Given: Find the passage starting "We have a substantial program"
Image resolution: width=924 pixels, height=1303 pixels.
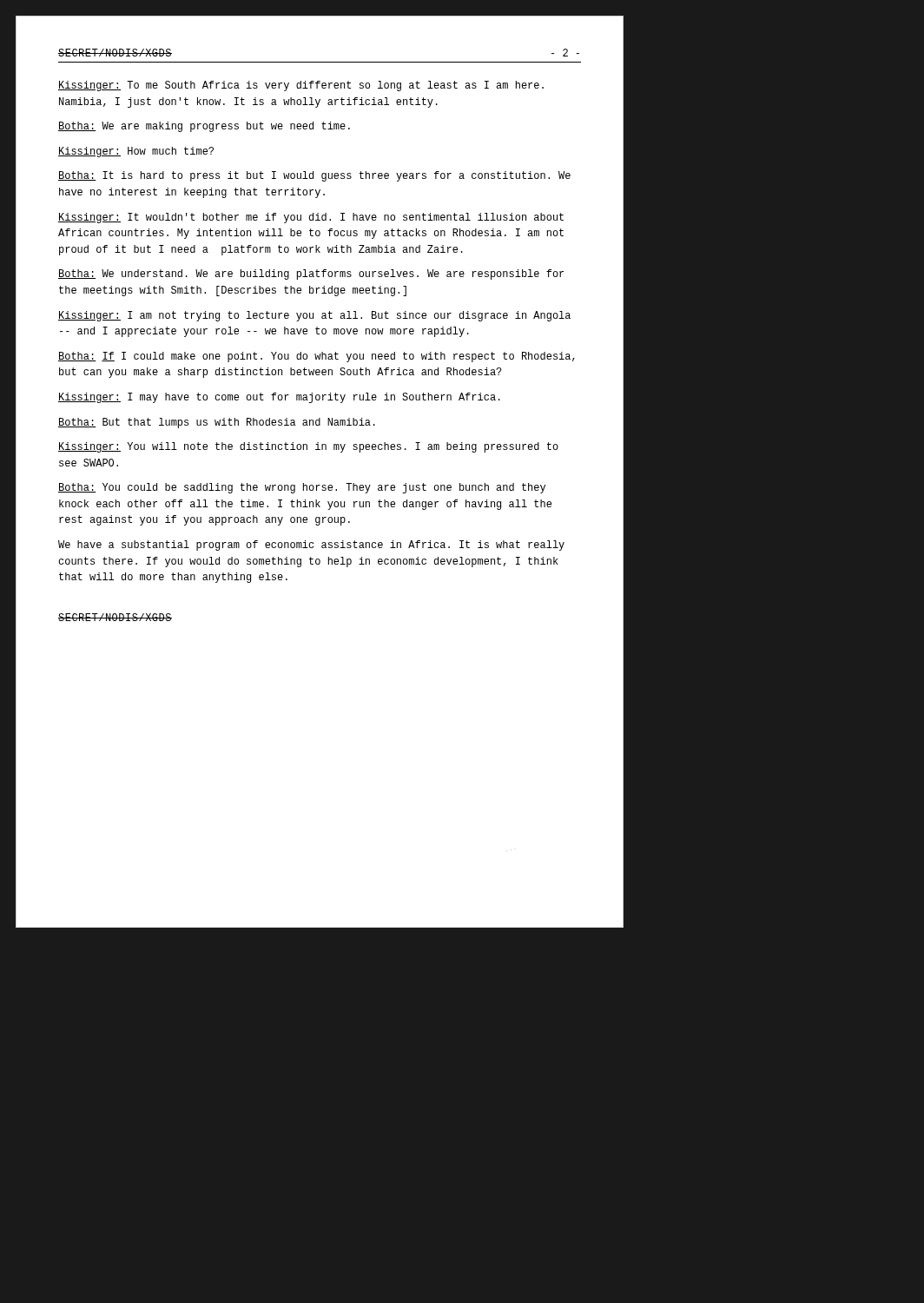Looking at the screenshot, I should coord(311,562).
